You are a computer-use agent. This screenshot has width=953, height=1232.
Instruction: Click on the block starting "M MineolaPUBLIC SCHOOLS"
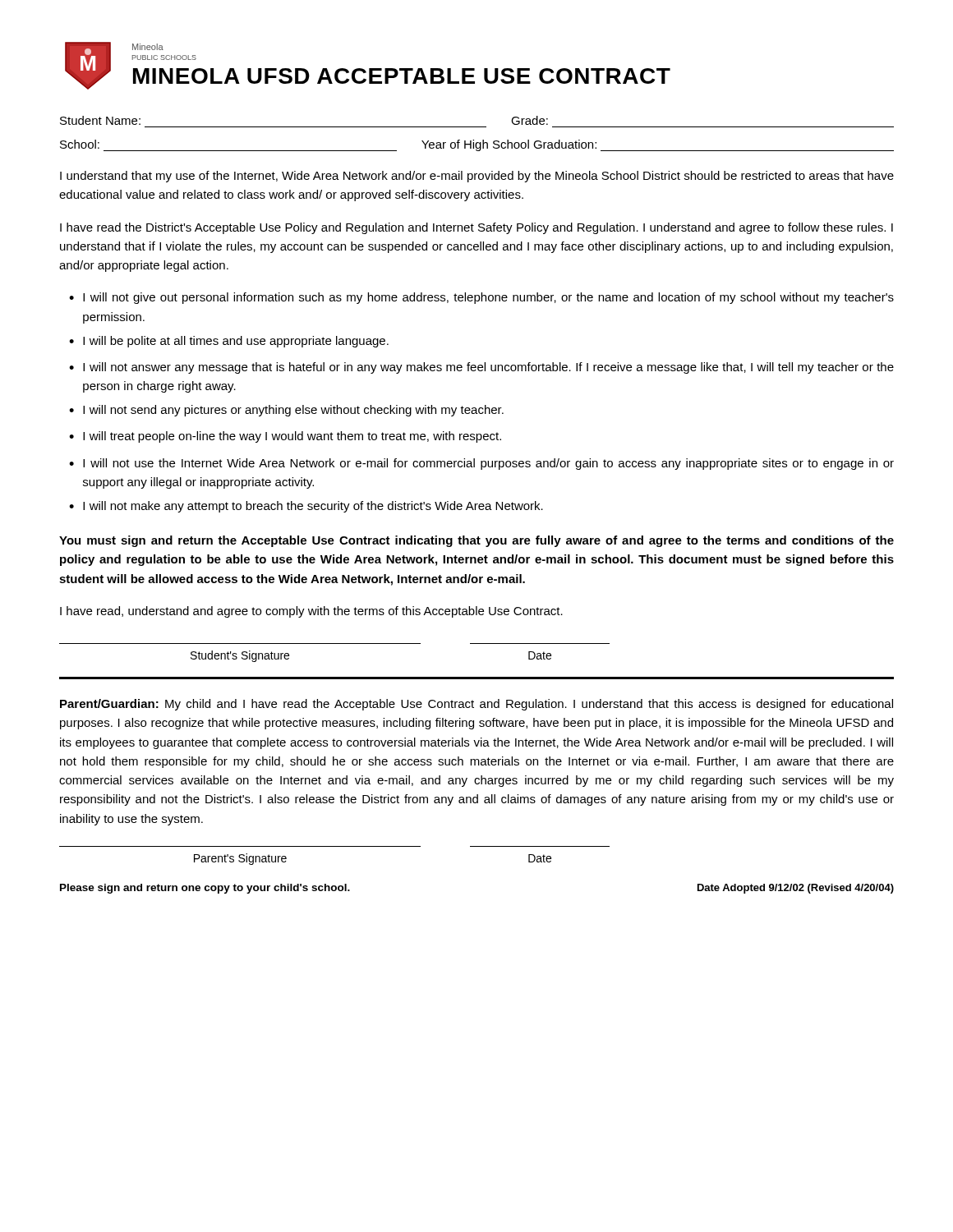pyautogui.click(x=365, y=66)
